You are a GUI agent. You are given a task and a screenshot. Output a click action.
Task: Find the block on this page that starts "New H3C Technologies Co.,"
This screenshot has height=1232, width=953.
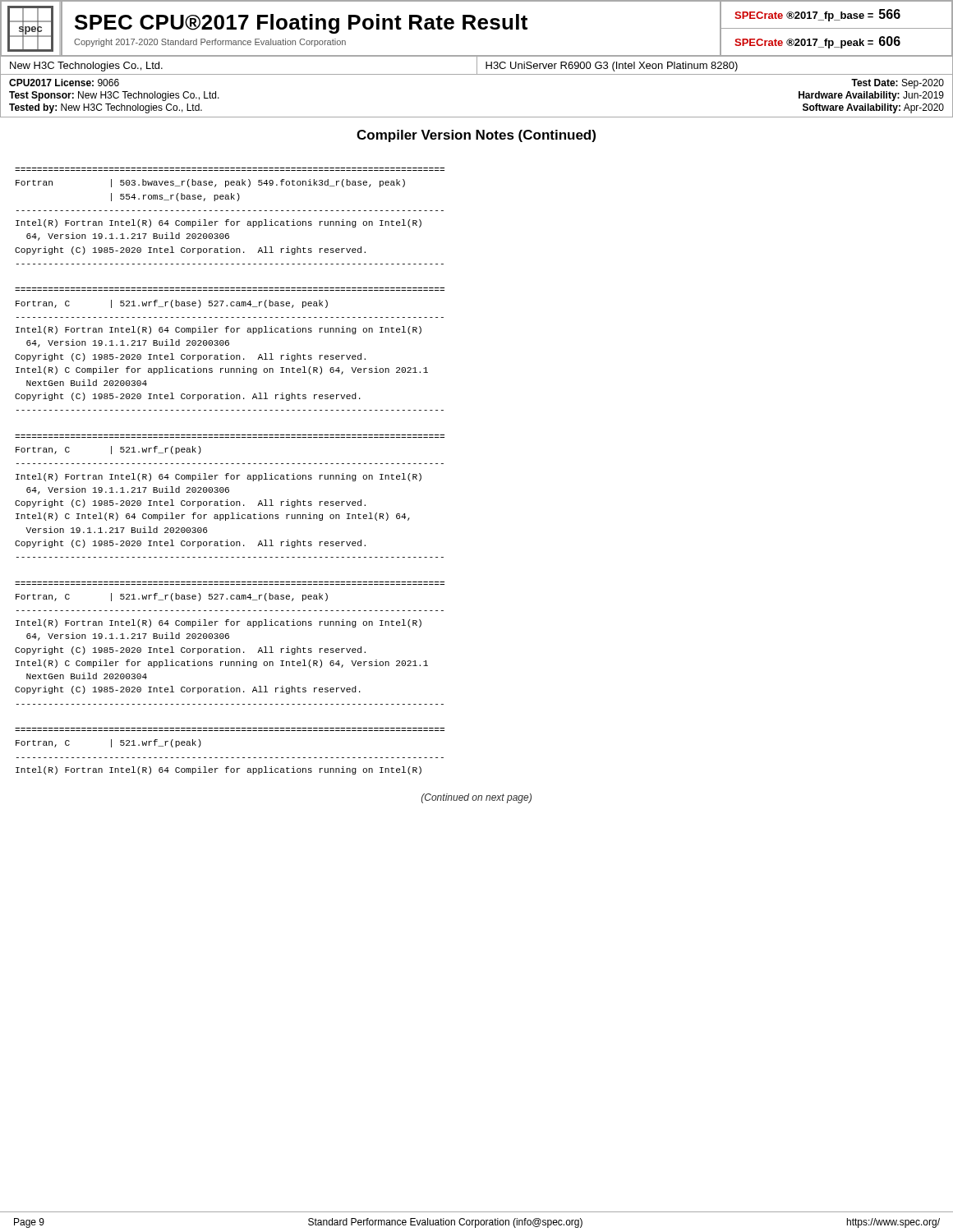[x=86, y=65]
